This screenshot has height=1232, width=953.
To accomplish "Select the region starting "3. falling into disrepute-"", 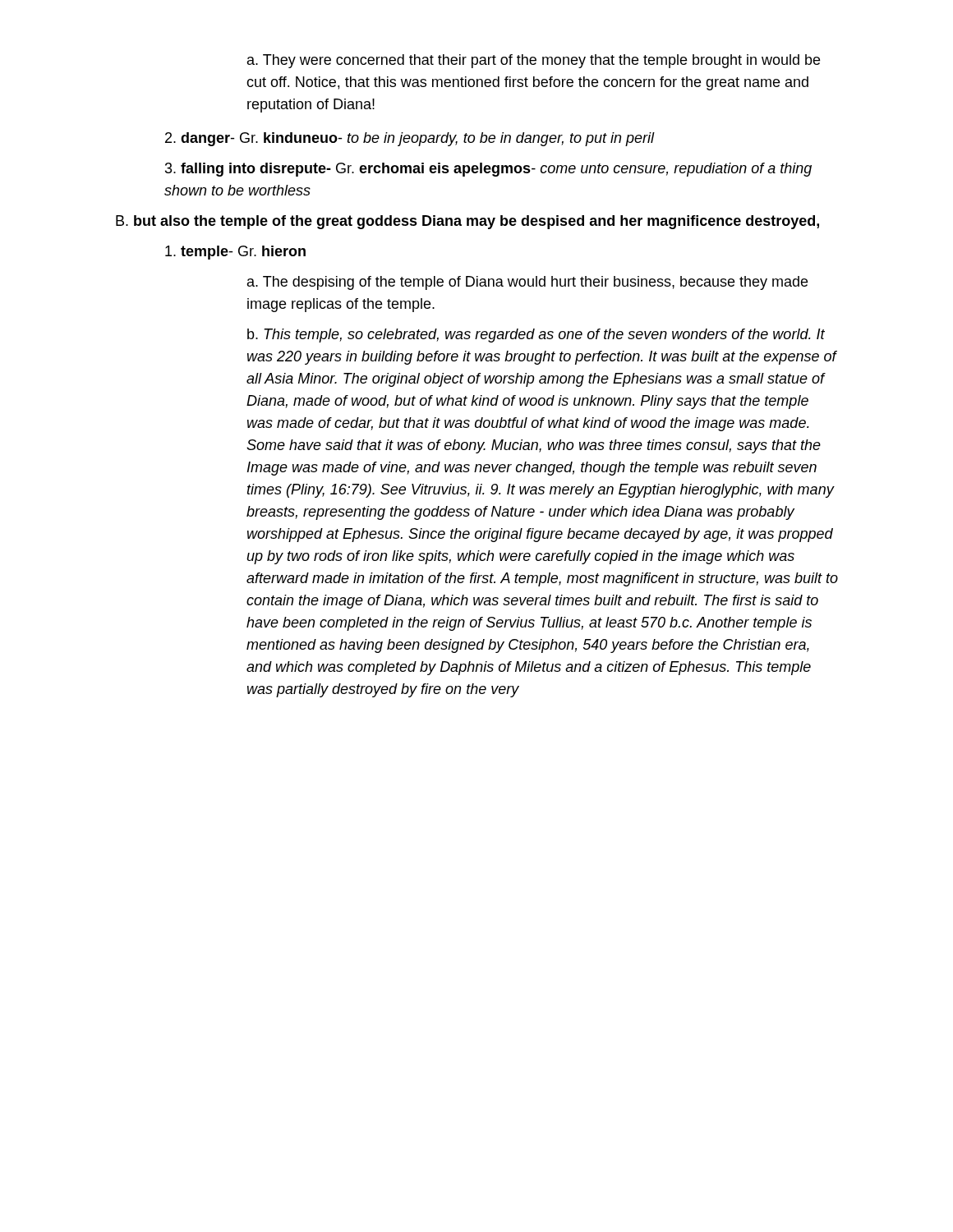I will click(x=488, y=179).
